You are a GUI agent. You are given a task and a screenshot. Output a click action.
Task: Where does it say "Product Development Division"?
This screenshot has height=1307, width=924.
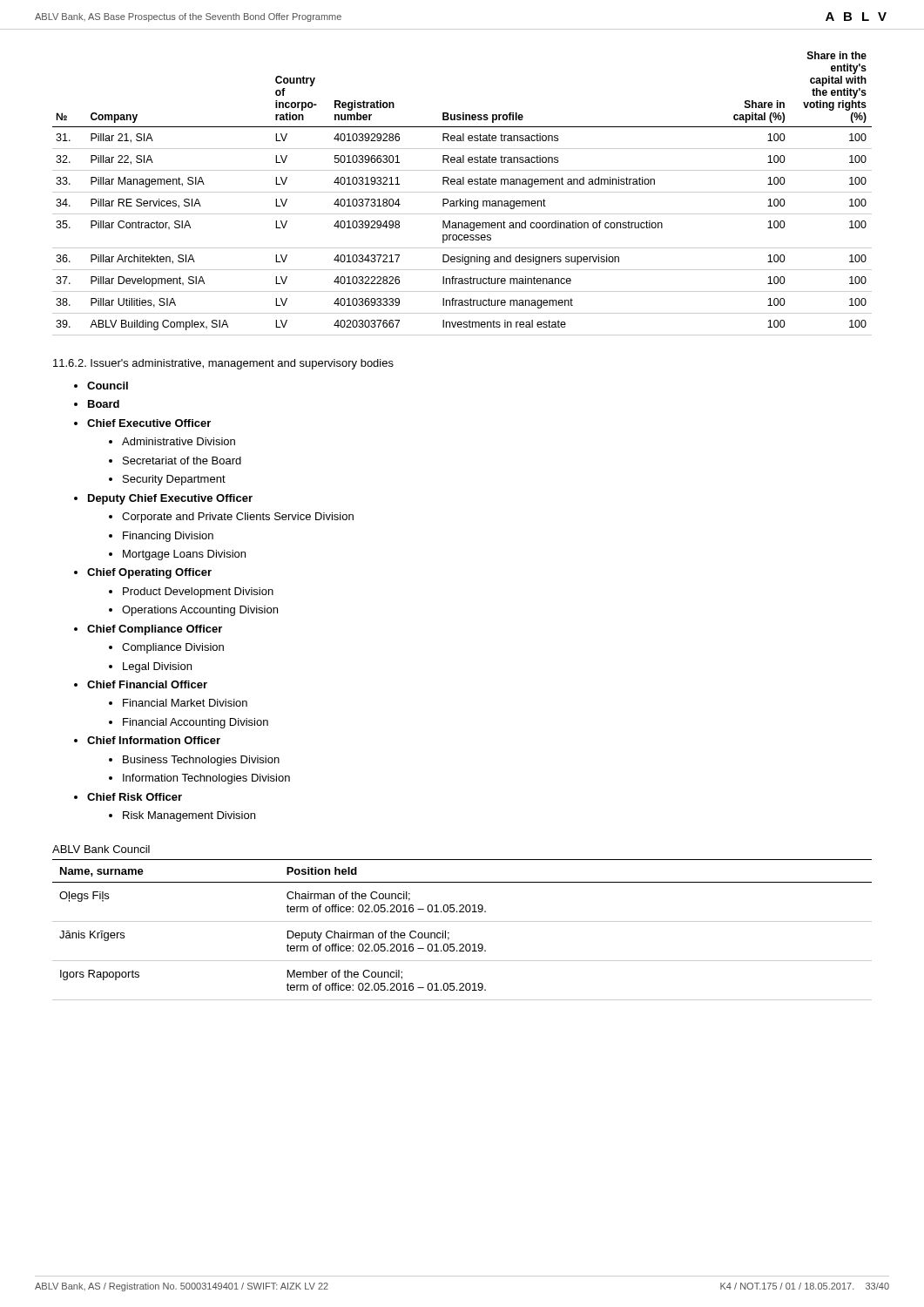(198, 591)
